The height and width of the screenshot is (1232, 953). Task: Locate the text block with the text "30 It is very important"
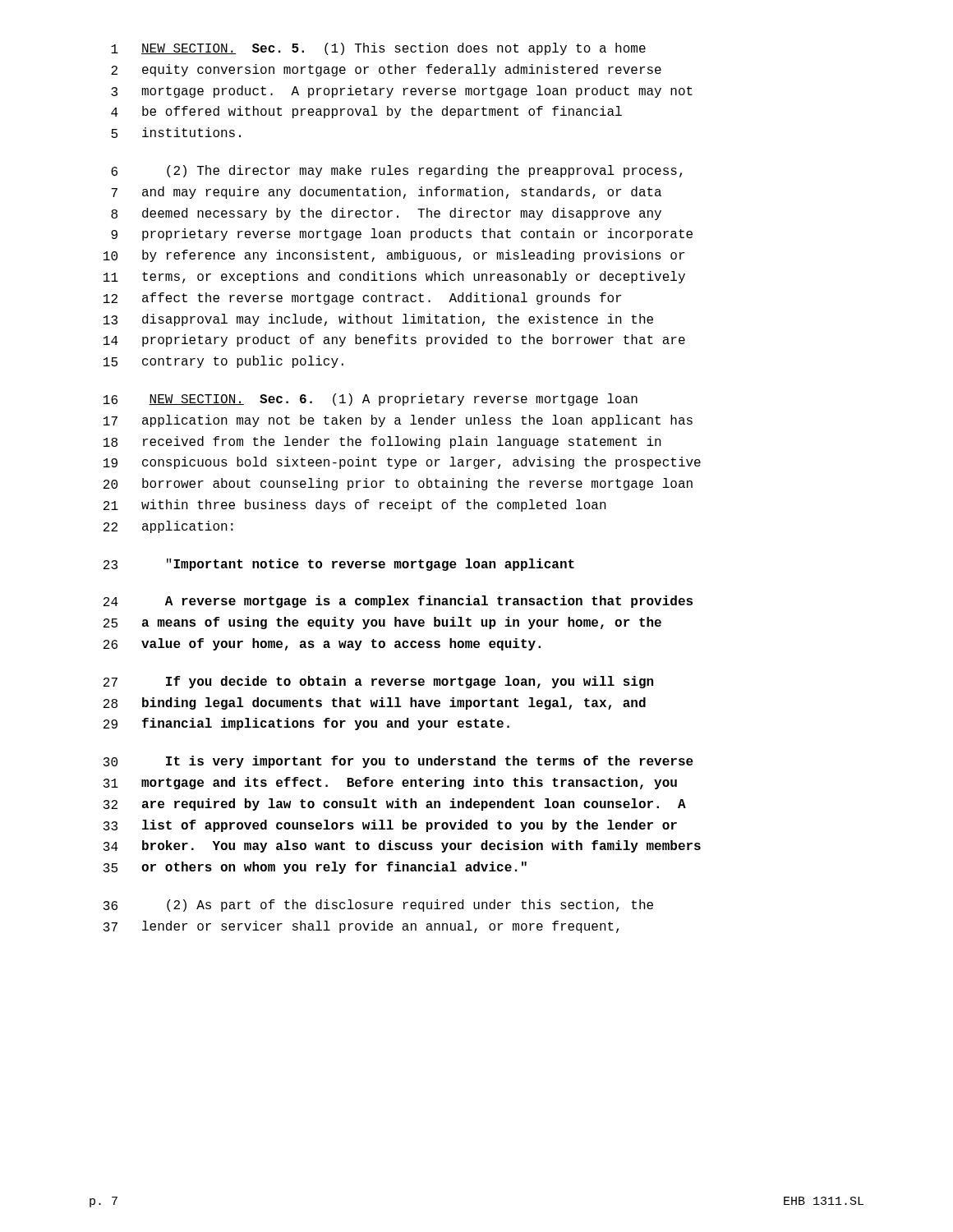click(x=476, y=763)
